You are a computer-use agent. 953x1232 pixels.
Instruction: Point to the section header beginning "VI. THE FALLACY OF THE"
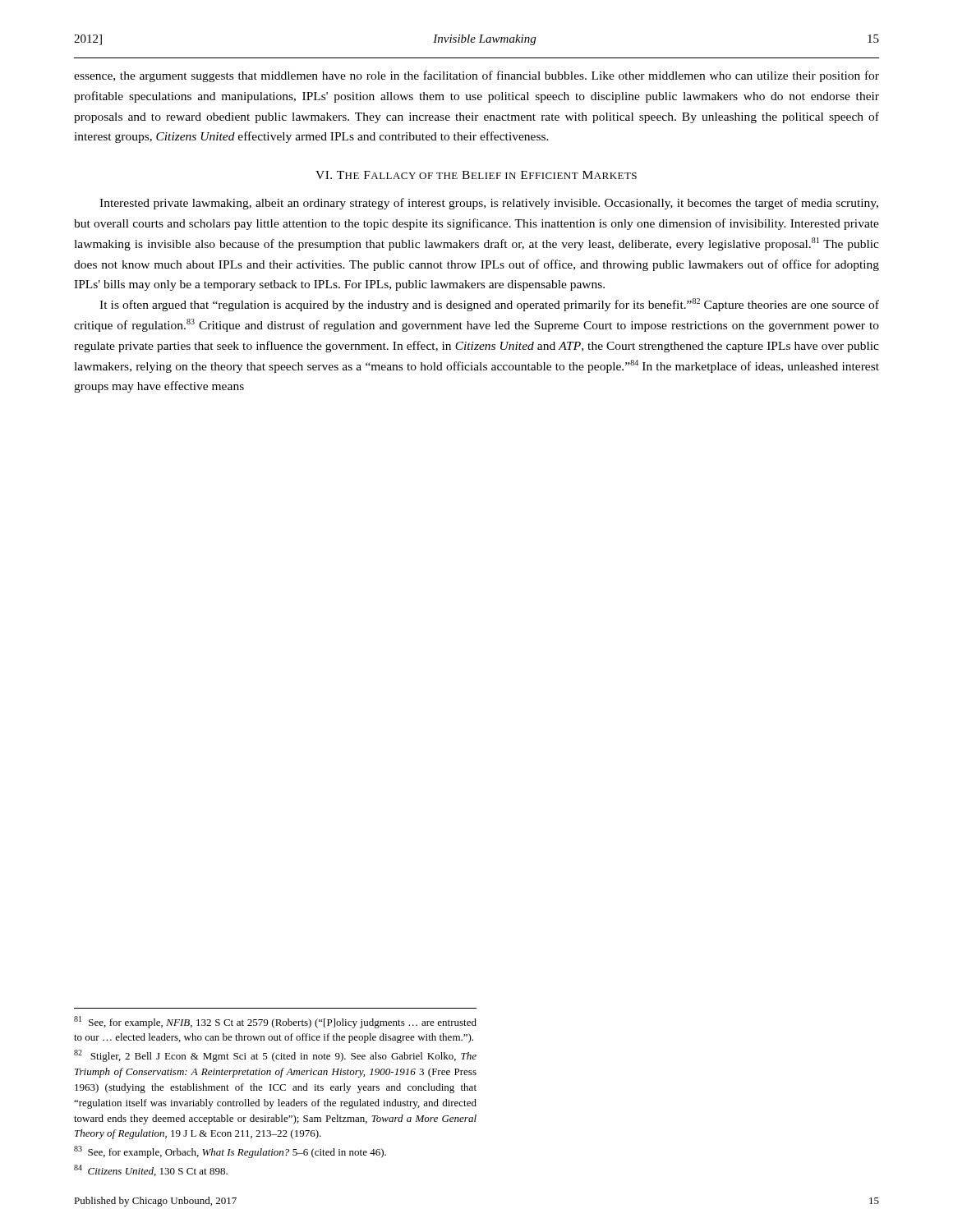pyautogui.click(x=476, y=175)
